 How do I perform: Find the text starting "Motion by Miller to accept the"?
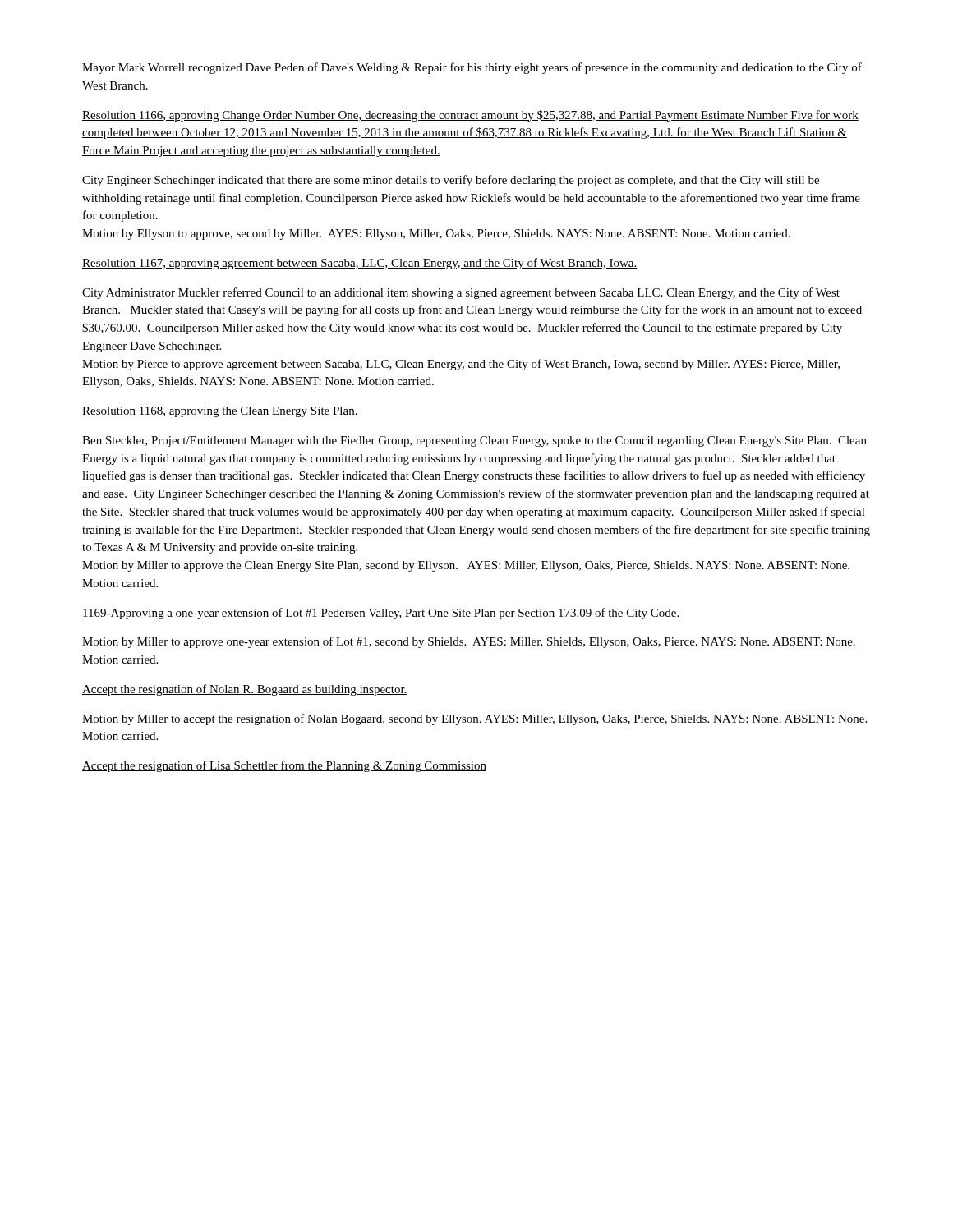[x=475, y=727]
